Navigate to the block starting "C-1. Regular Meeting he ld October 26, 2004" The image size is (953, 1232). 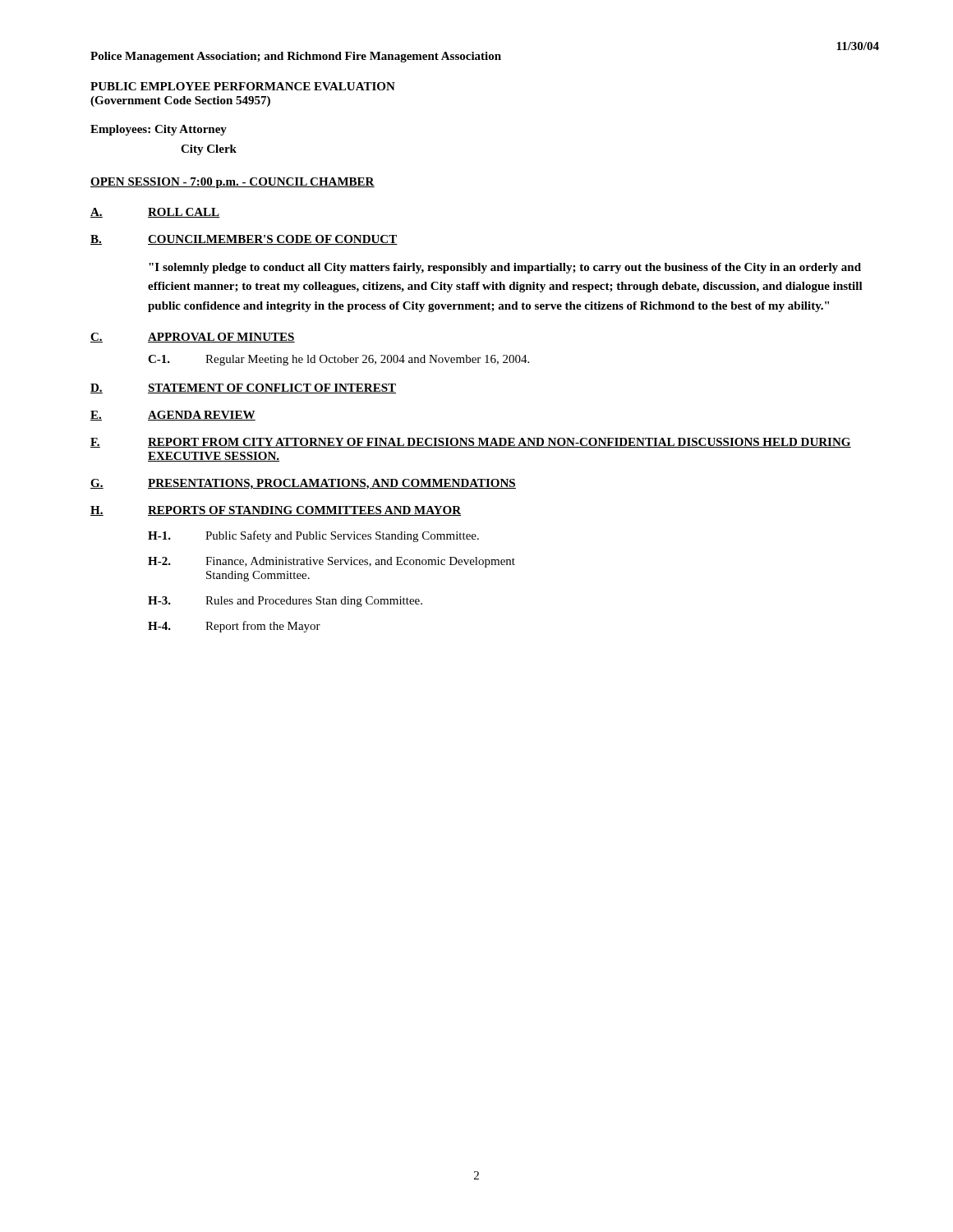[513, 359]
